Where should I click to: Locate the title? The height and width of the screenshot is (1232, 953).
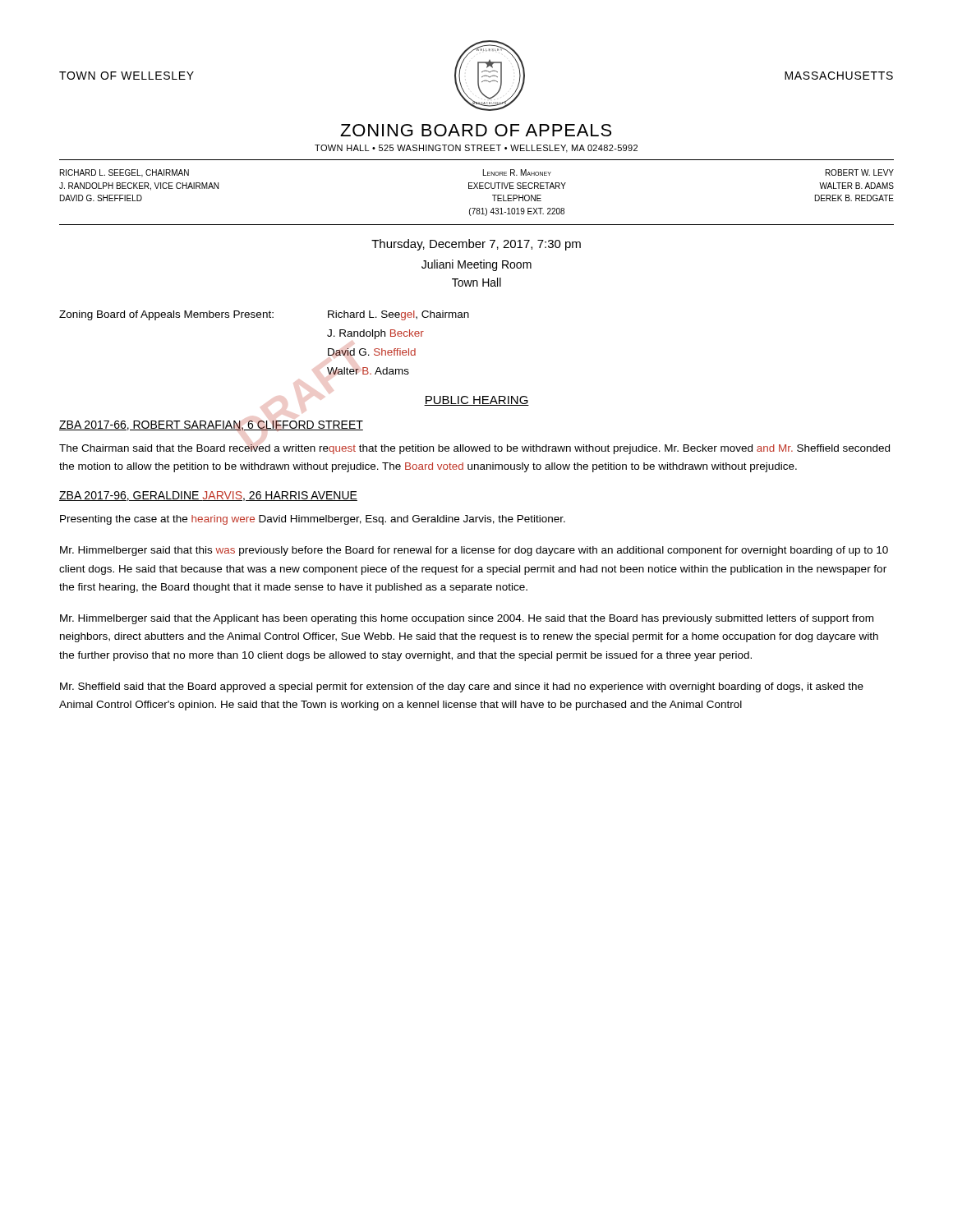476,136
